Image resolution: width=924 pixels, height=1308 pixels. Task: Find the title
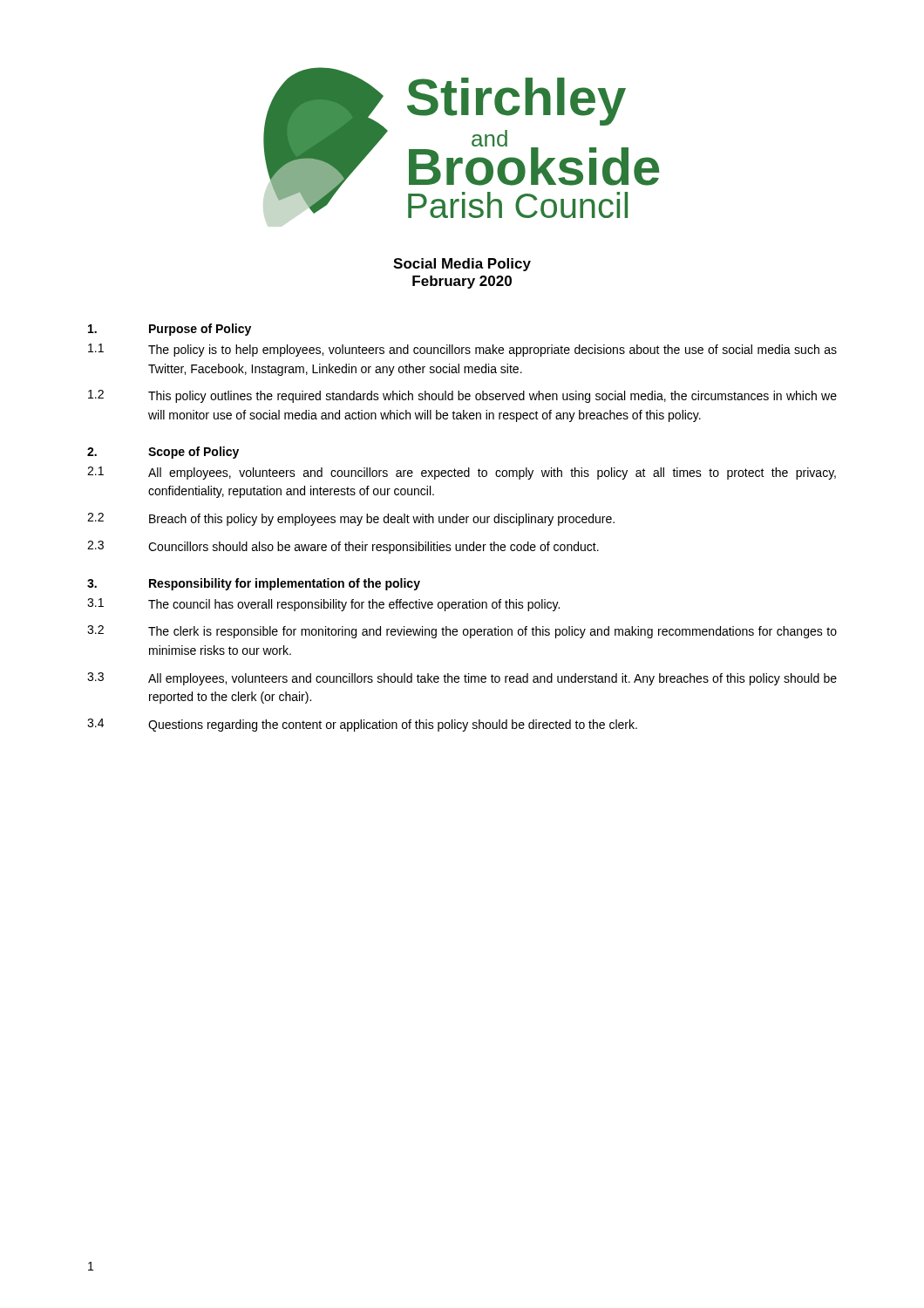point(462,273)
